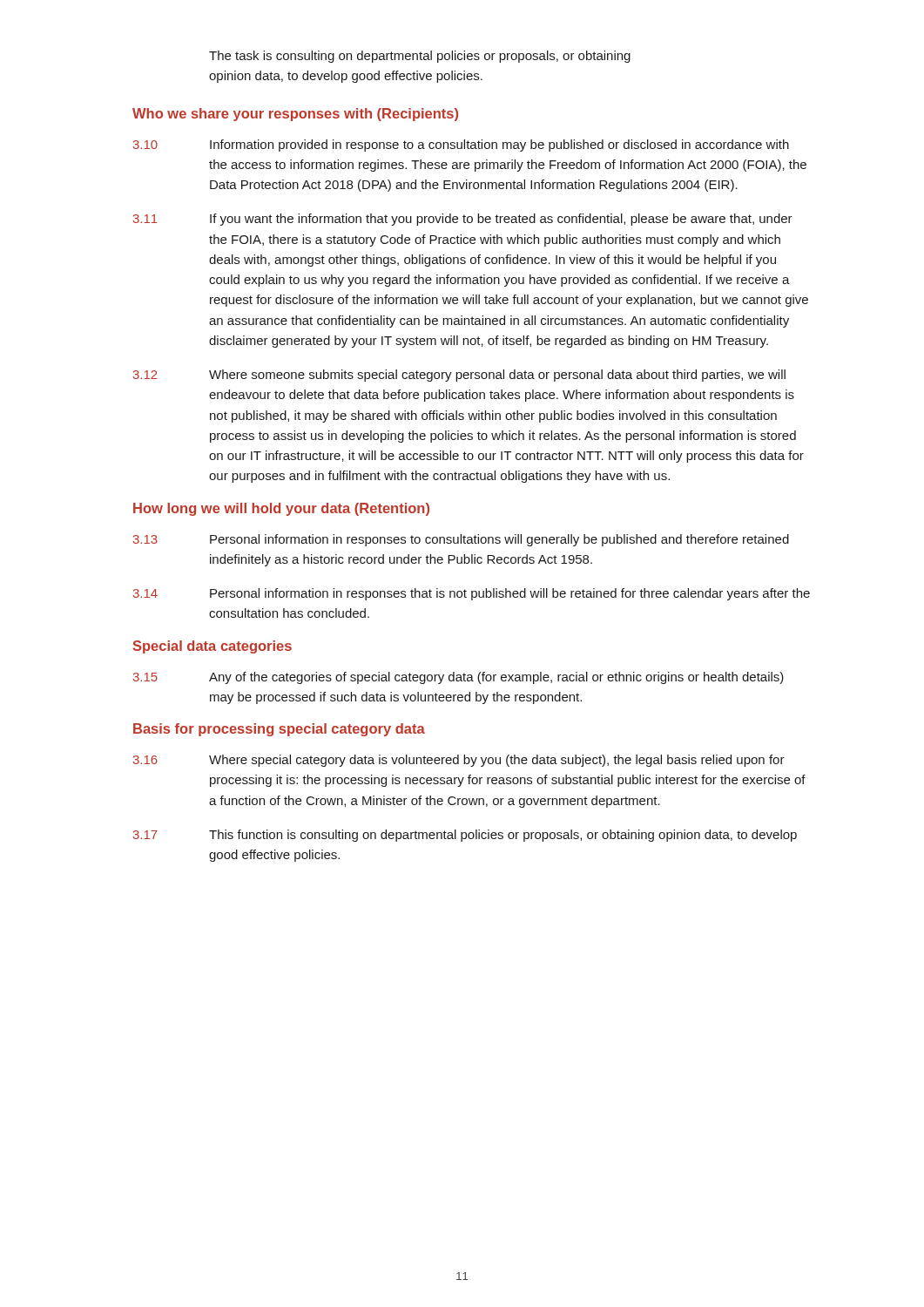Image resolution: width=924 pixels, height=1307 pixels.
Task: Click the passage that begins "3.12 Where someone submits special category personal data"
Action: click(472, 425)
